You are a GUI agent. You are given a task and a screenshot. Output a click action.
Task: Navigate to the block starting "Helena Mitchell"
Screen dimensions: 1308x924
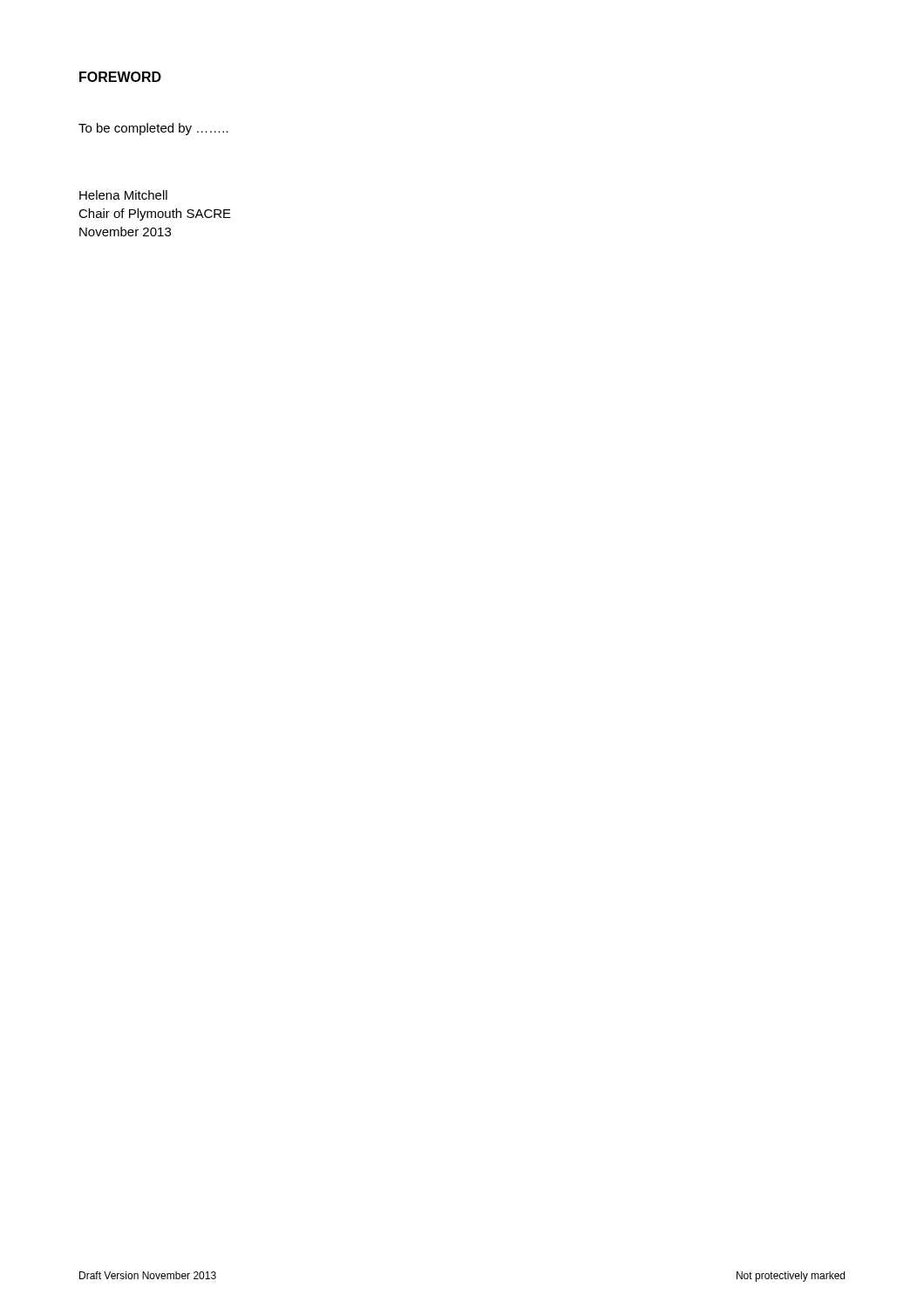click(123, 195)
